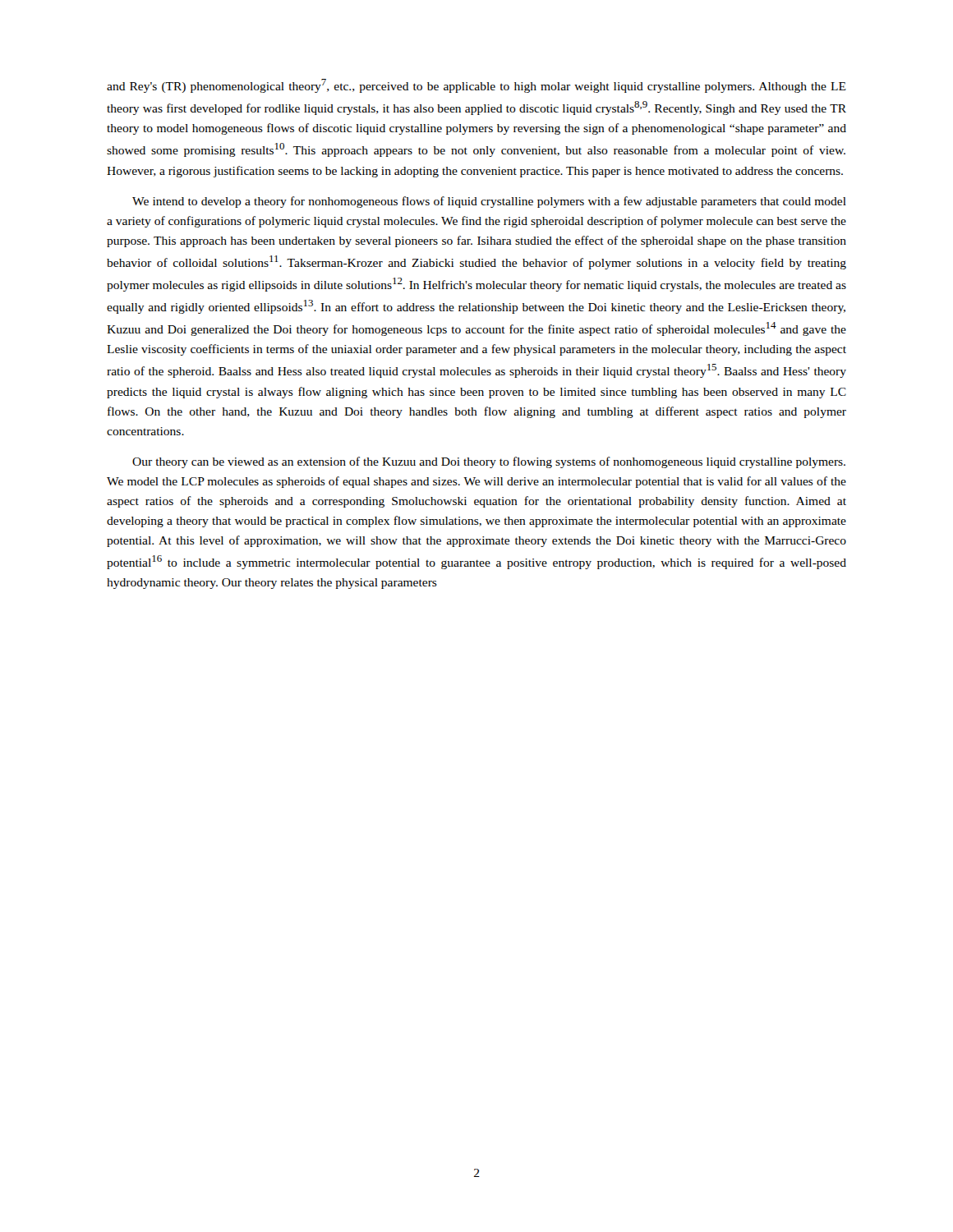Viewport: 953px width, 1232px height.
Task: Select the text block that reads "Our theory can be viewed as an"
Action: [476, 522]
